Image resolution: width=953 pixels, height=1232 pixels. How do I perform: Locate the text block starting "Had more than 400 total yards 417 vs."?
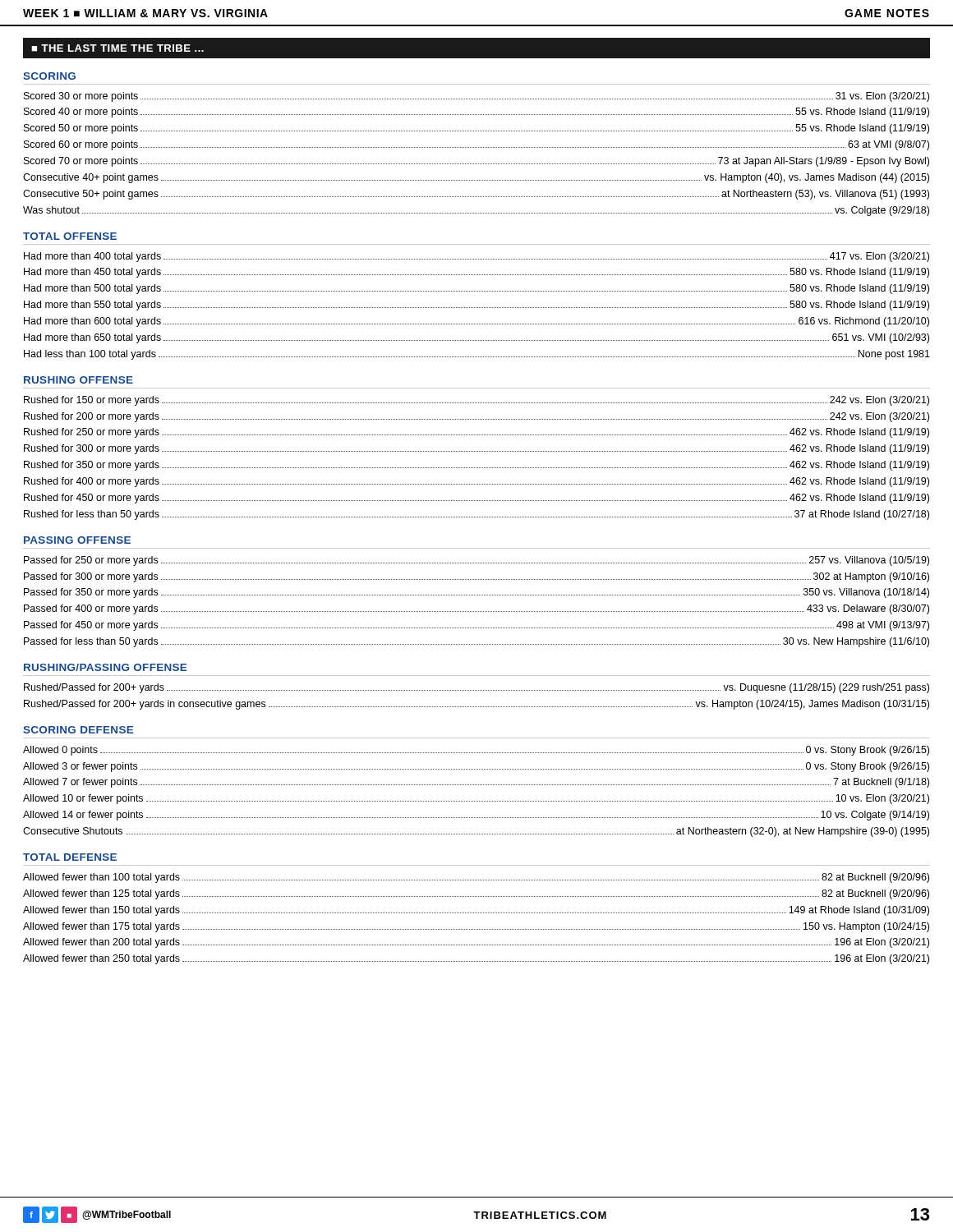click(x=476, y=256)
